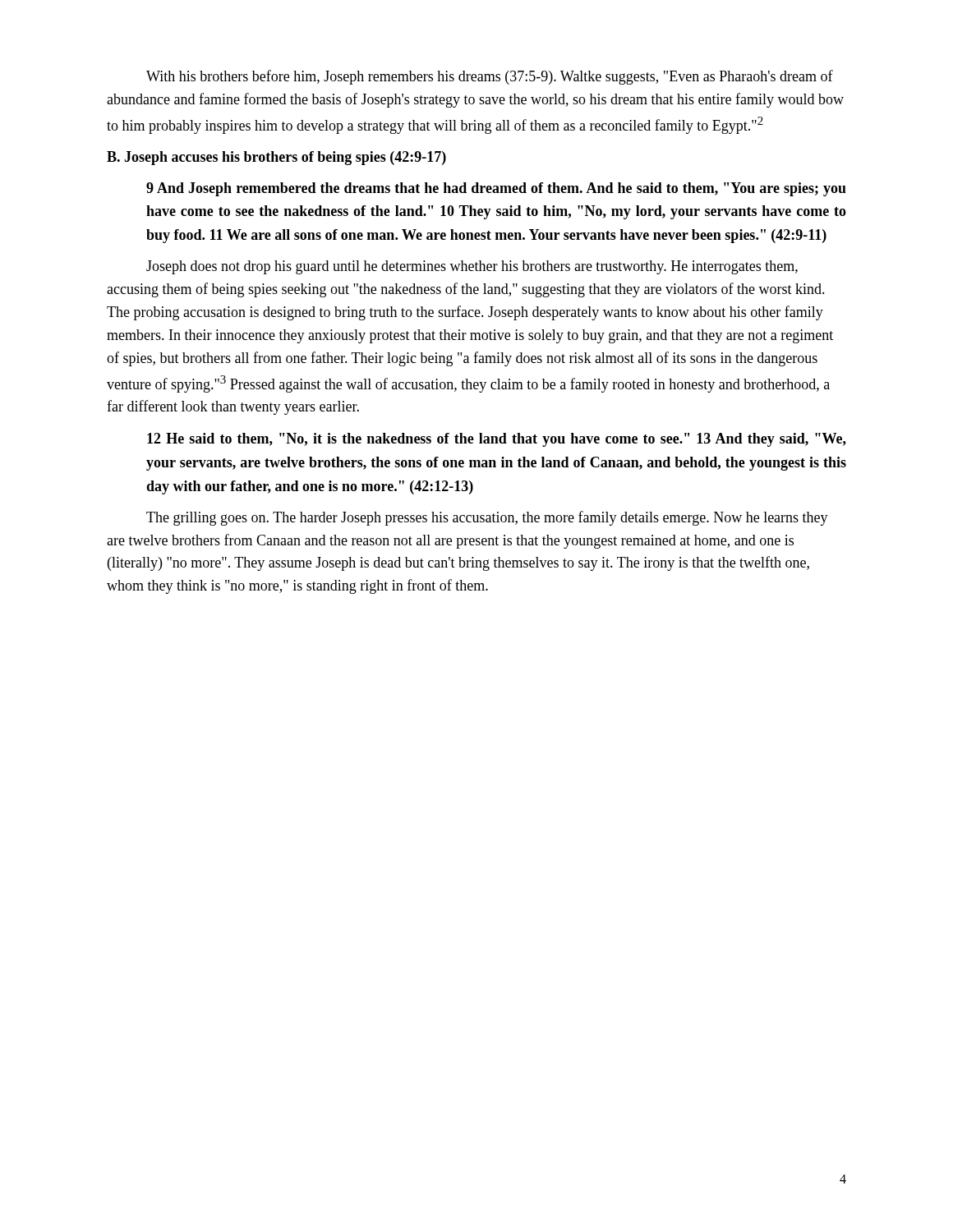Click on the text block that says "Joseph does not drop"
Viewport: 953px width, 1232px height.
coord(470,337)
